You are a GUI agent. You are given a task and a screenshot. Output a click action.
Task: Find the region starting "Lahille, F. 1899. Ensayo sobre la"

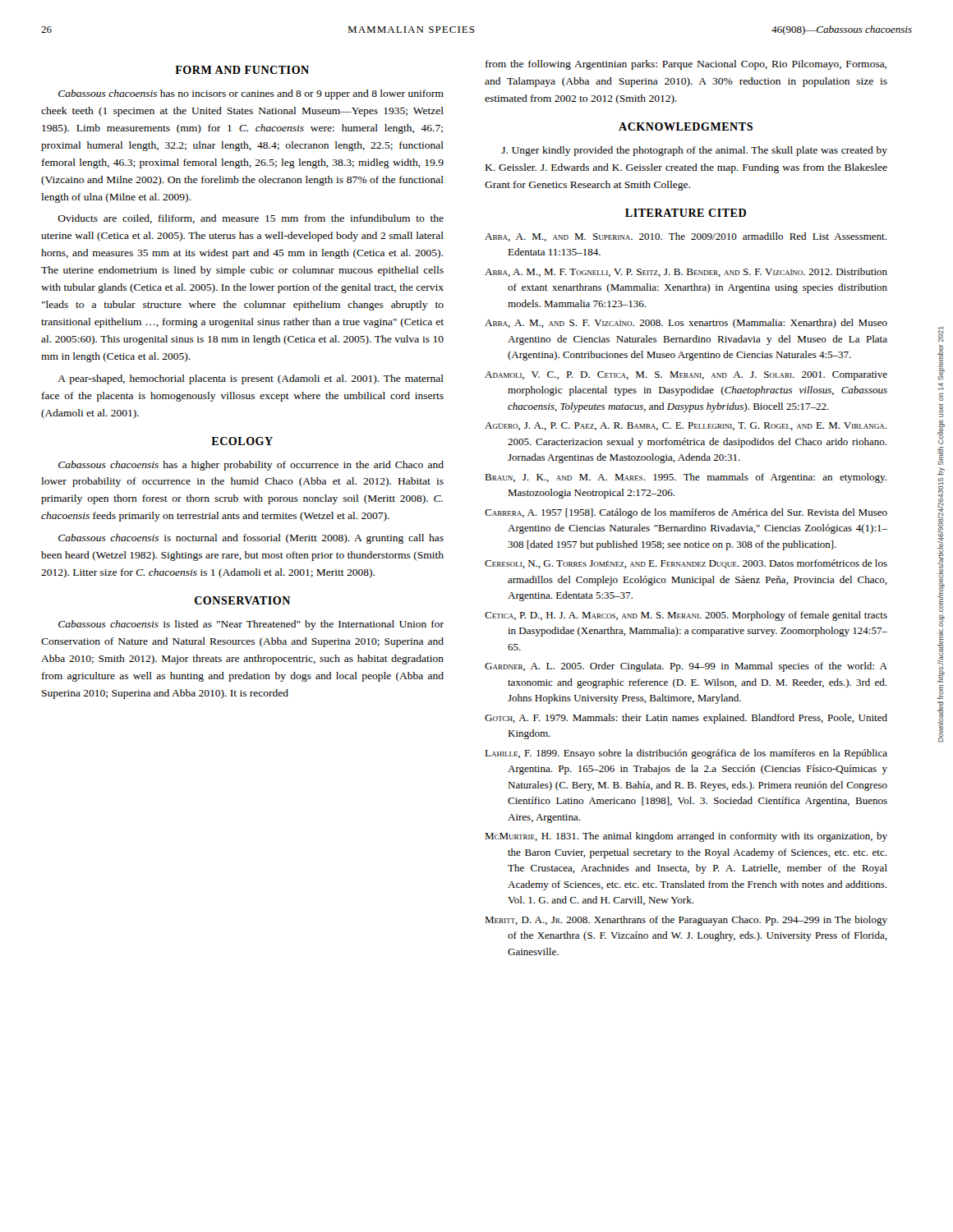click(686, 784)
